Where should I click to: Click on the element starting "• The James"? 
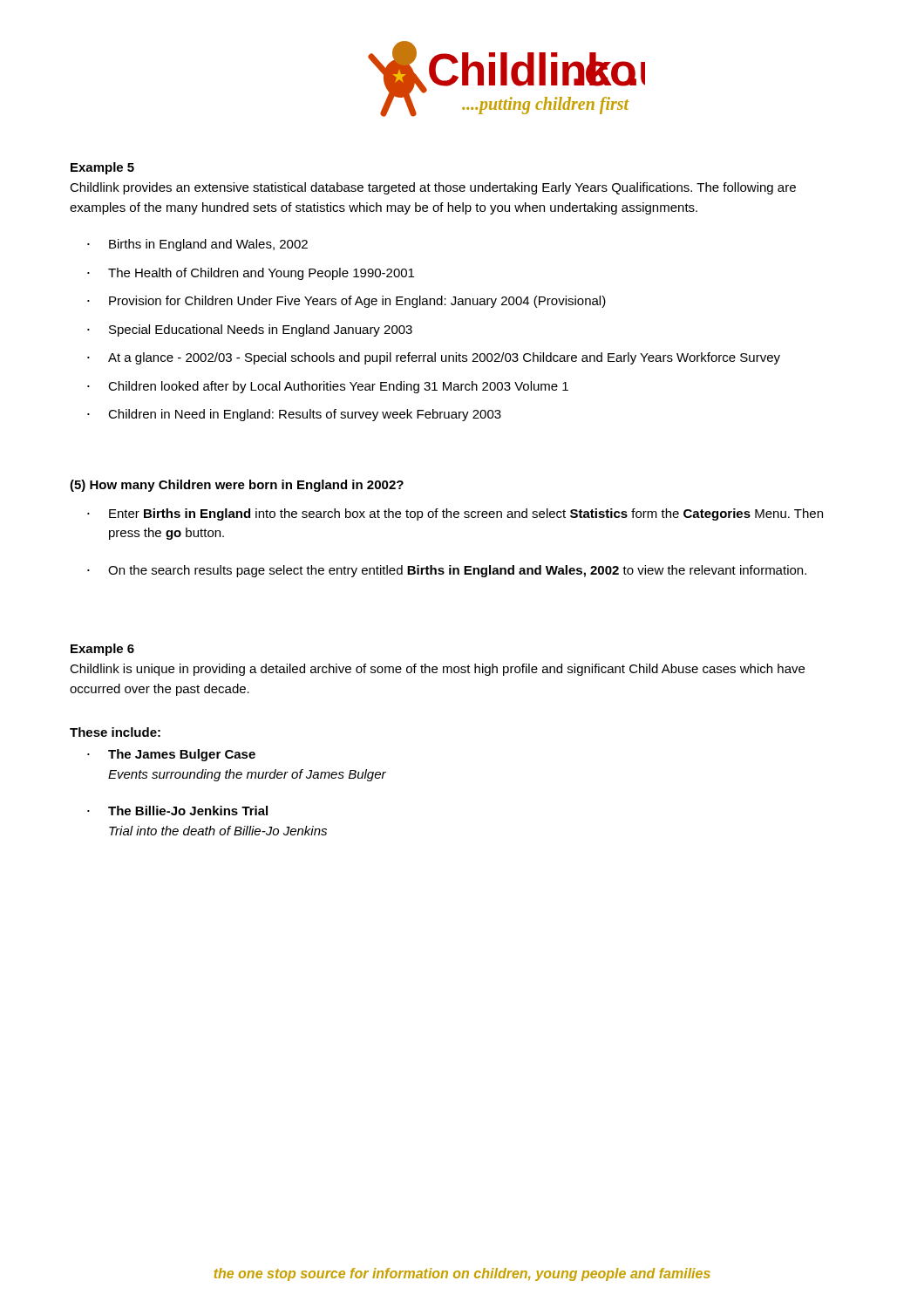click(x=171, y=755)
